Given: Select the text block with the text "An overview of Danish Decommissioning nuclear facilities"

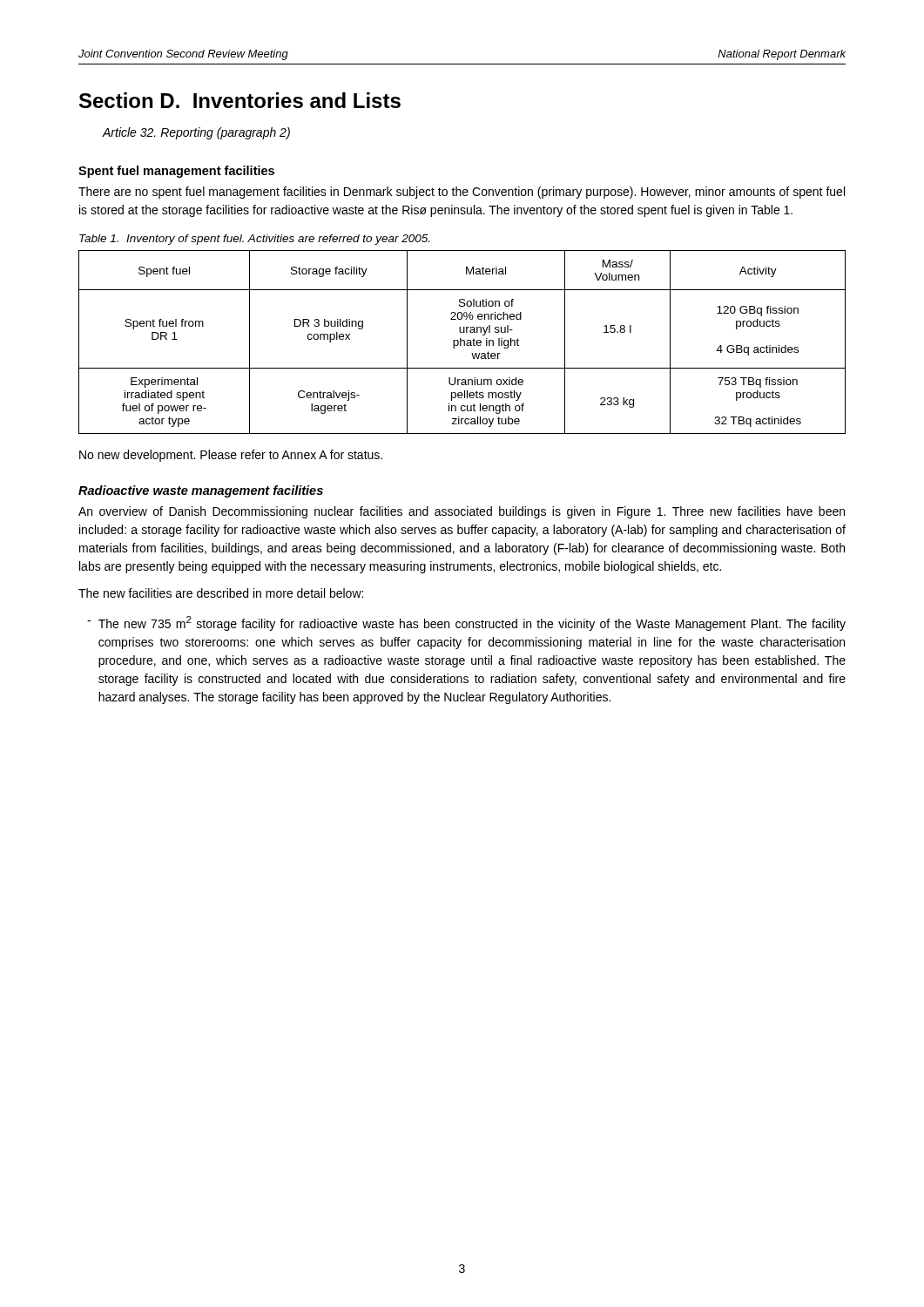Looking at the screenshot, I should point(462,539).
